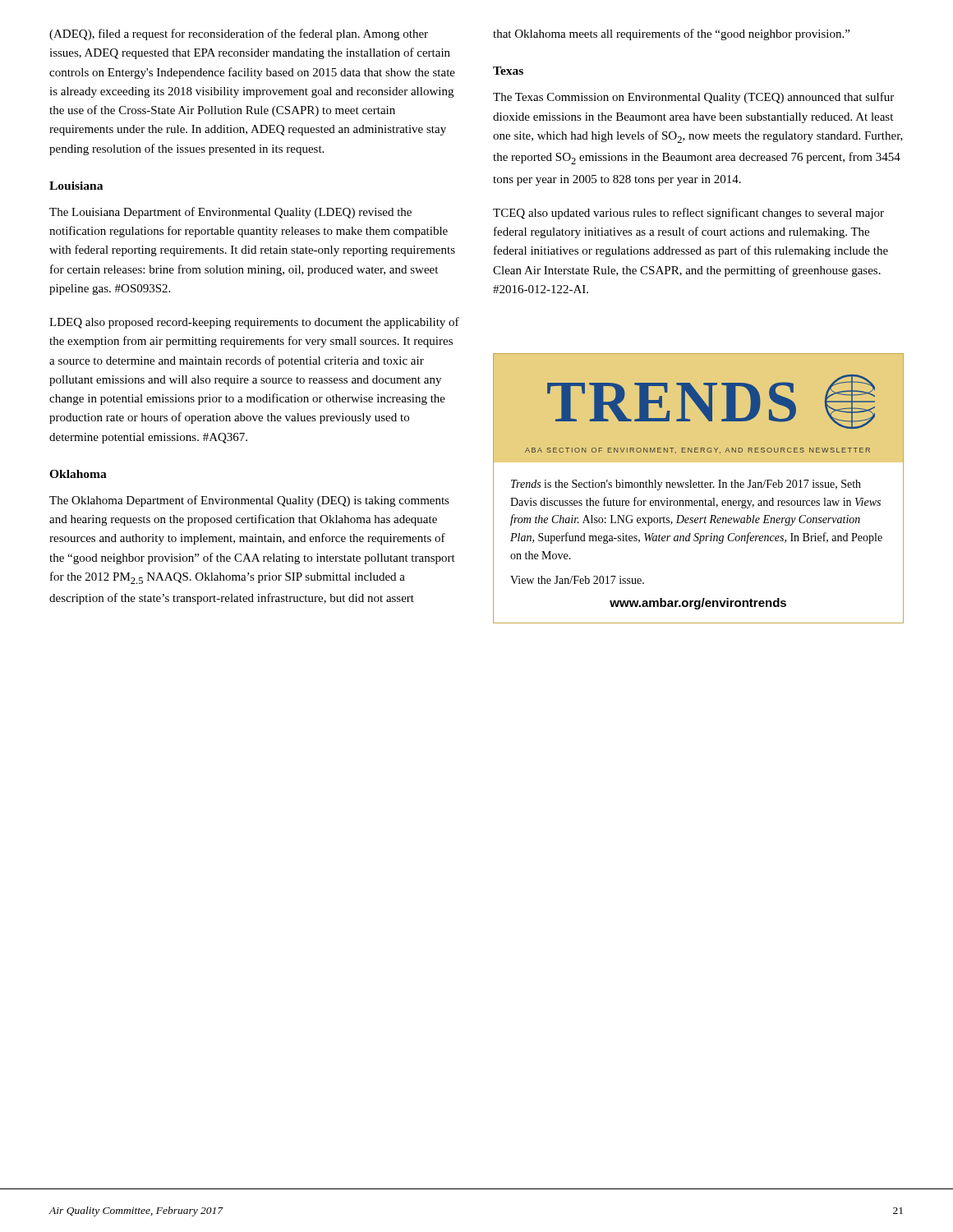Find the element starting "The Texas Commission"
953x1232 pixels.
tap(698, 138)
